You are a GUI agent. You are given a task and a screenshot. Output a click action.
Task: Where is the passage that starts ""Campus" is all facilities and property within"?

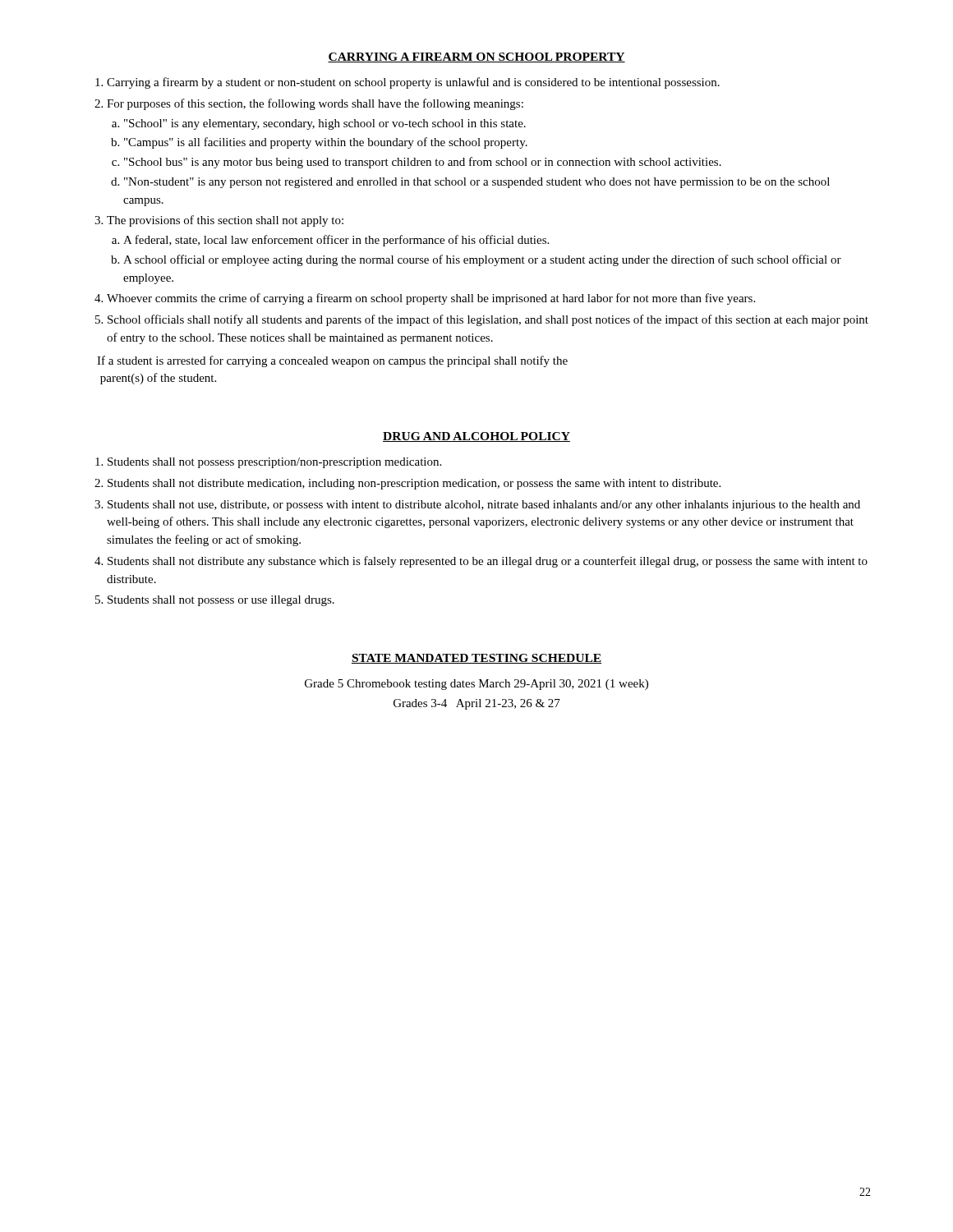point(325,142)
